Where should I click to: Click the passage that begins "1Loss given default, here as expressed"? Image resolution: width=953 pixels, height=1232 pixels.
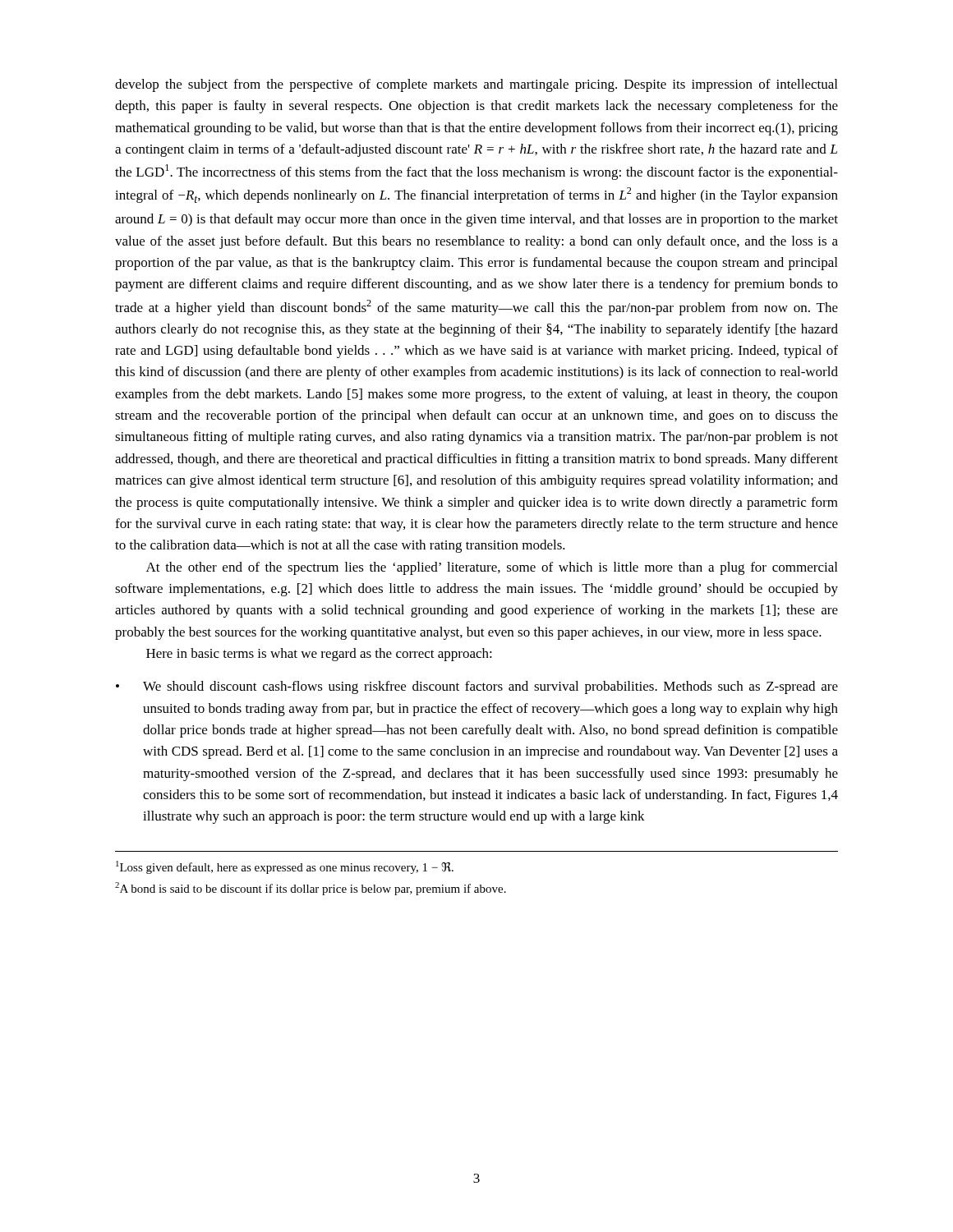(x=285, y=866)
